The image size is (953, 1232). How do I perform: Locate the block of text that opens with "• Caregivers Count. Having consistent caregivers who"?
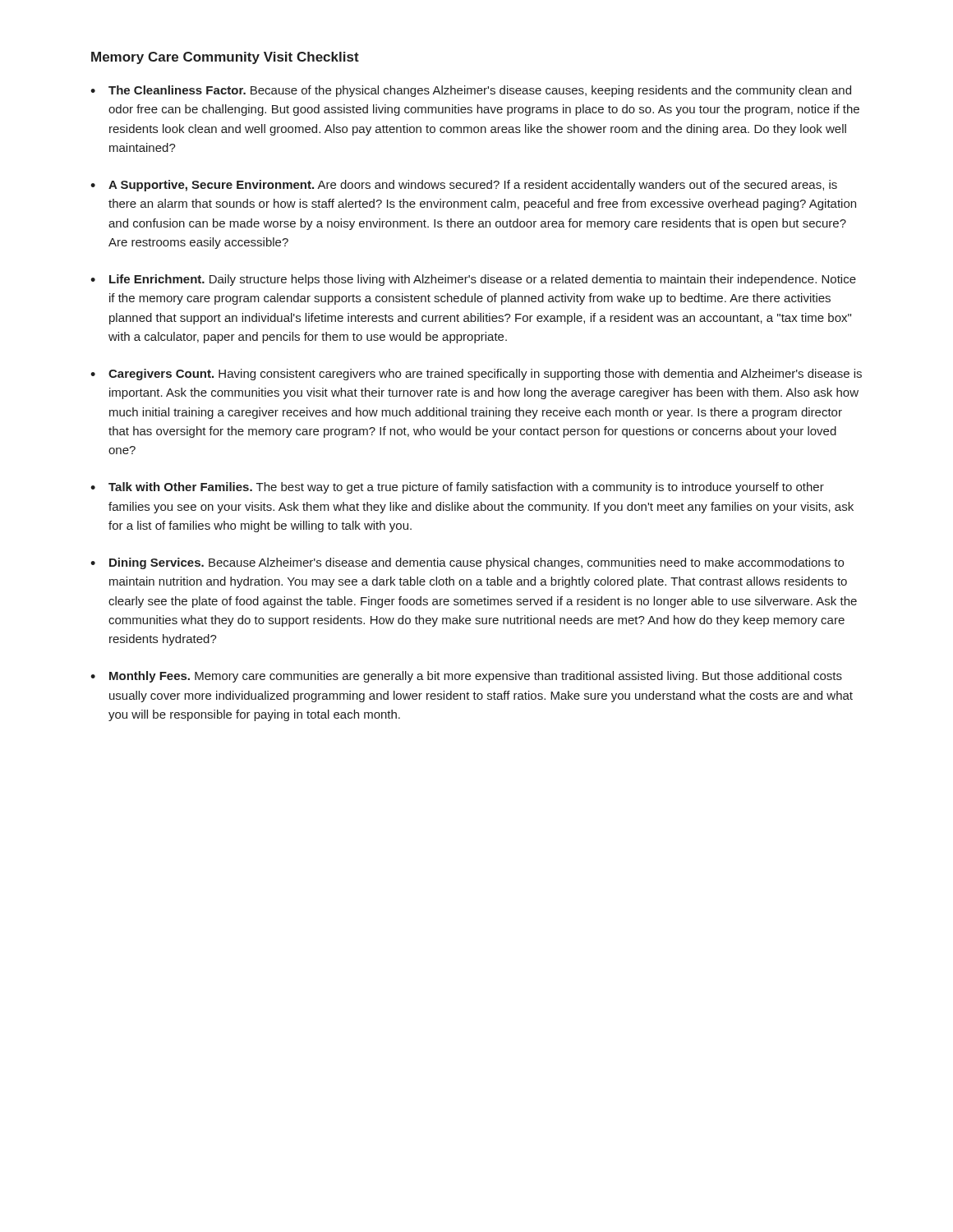click(x=476, y=412)
